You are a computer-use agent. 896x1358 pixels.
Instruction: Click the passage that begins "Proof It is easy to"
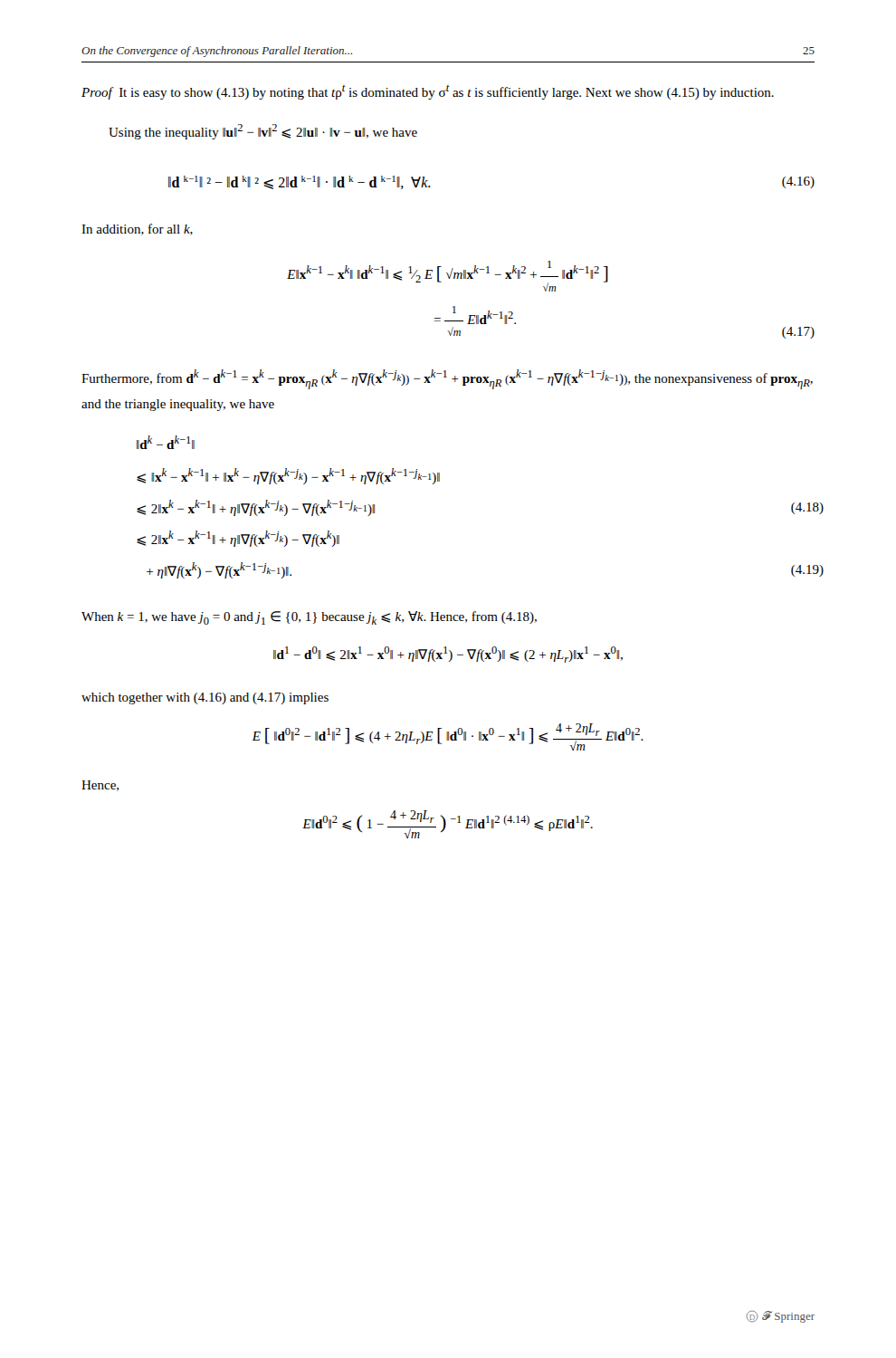coord(428,91)
